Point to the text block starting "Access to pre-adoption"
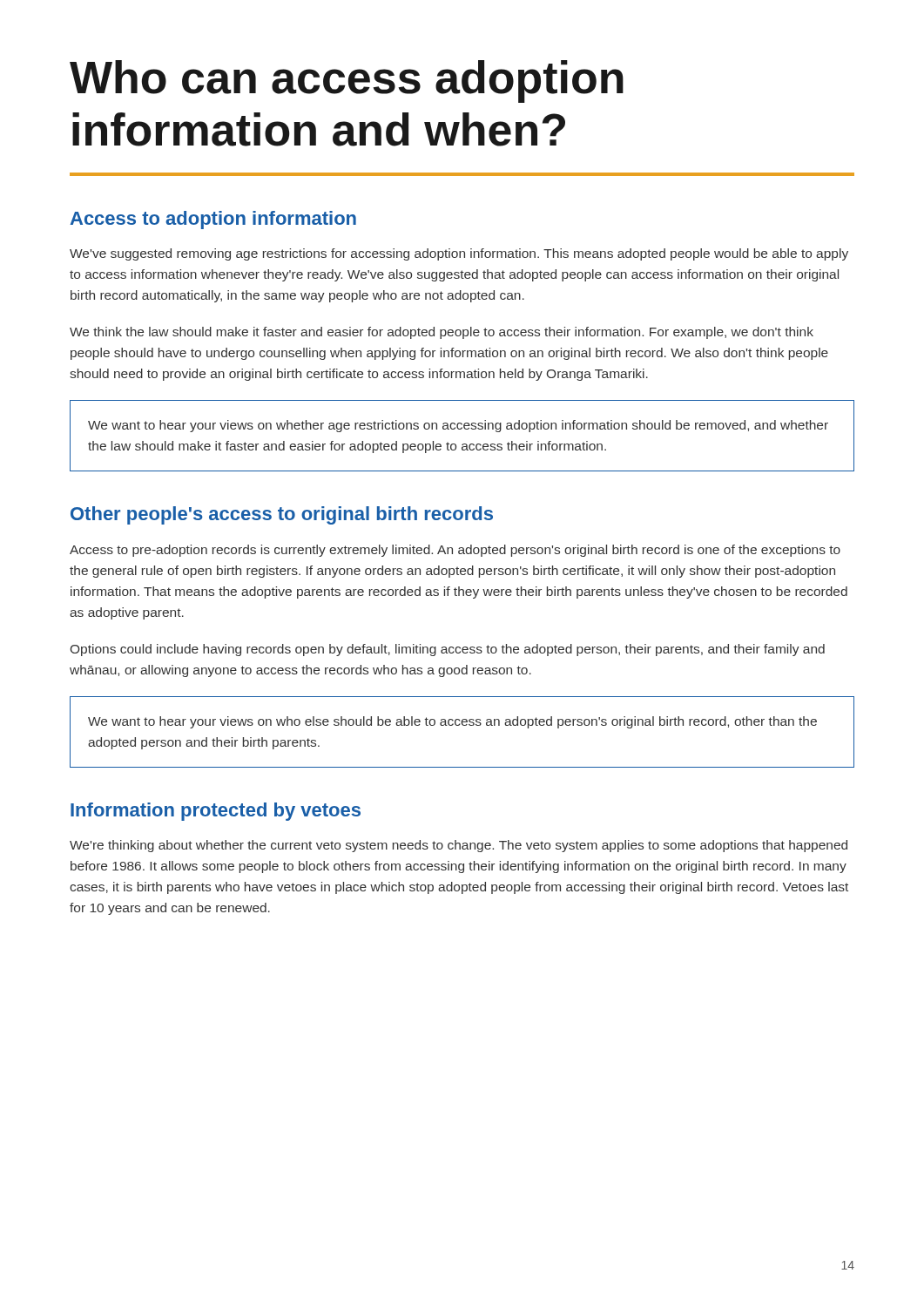This screenshot has width=924, height=1307. [462, 581]
